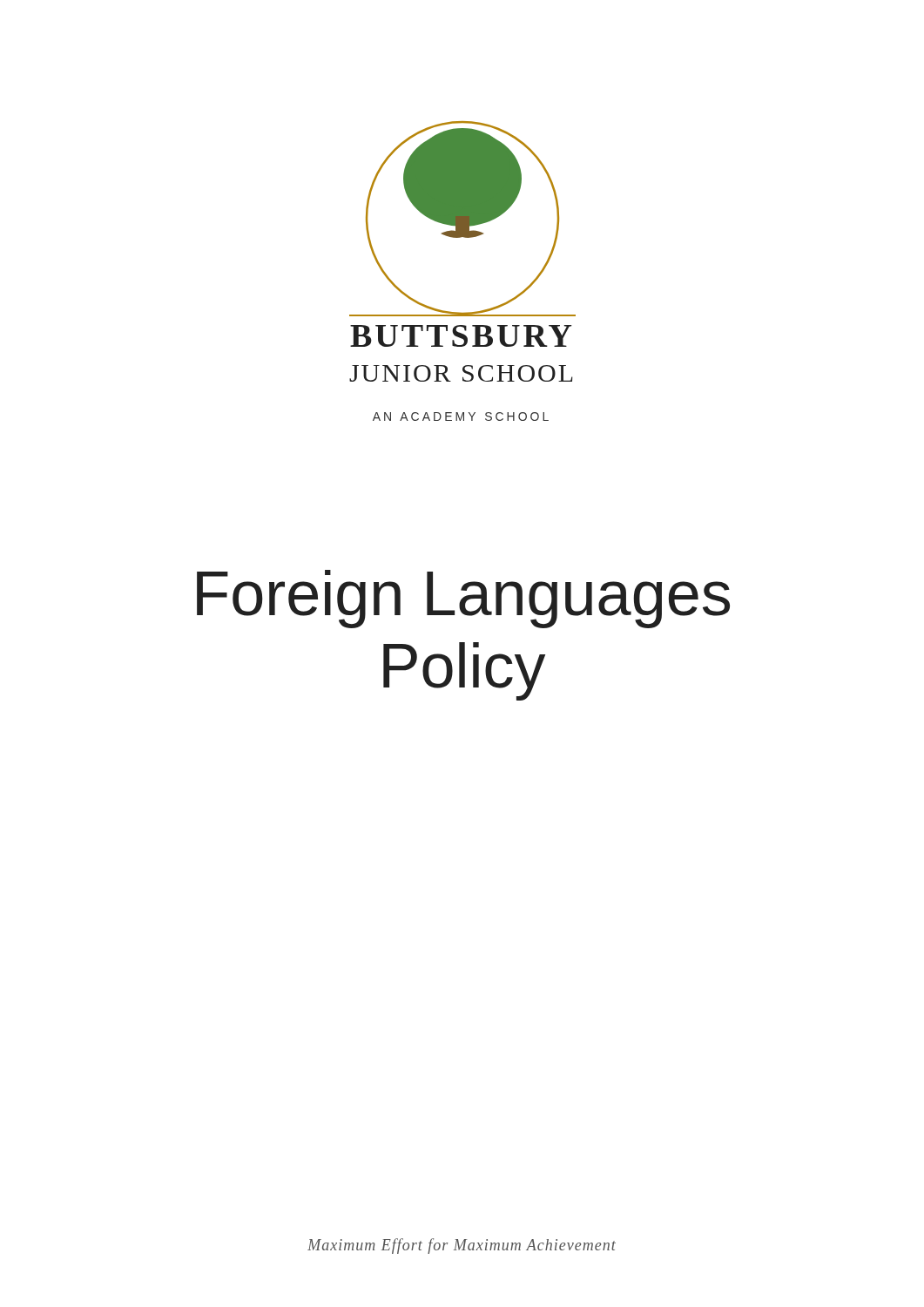The image size is (924, 1307).
Task: Point to the region starting "Foreign LanguagesPolicy"
Action: coord(462,630)
